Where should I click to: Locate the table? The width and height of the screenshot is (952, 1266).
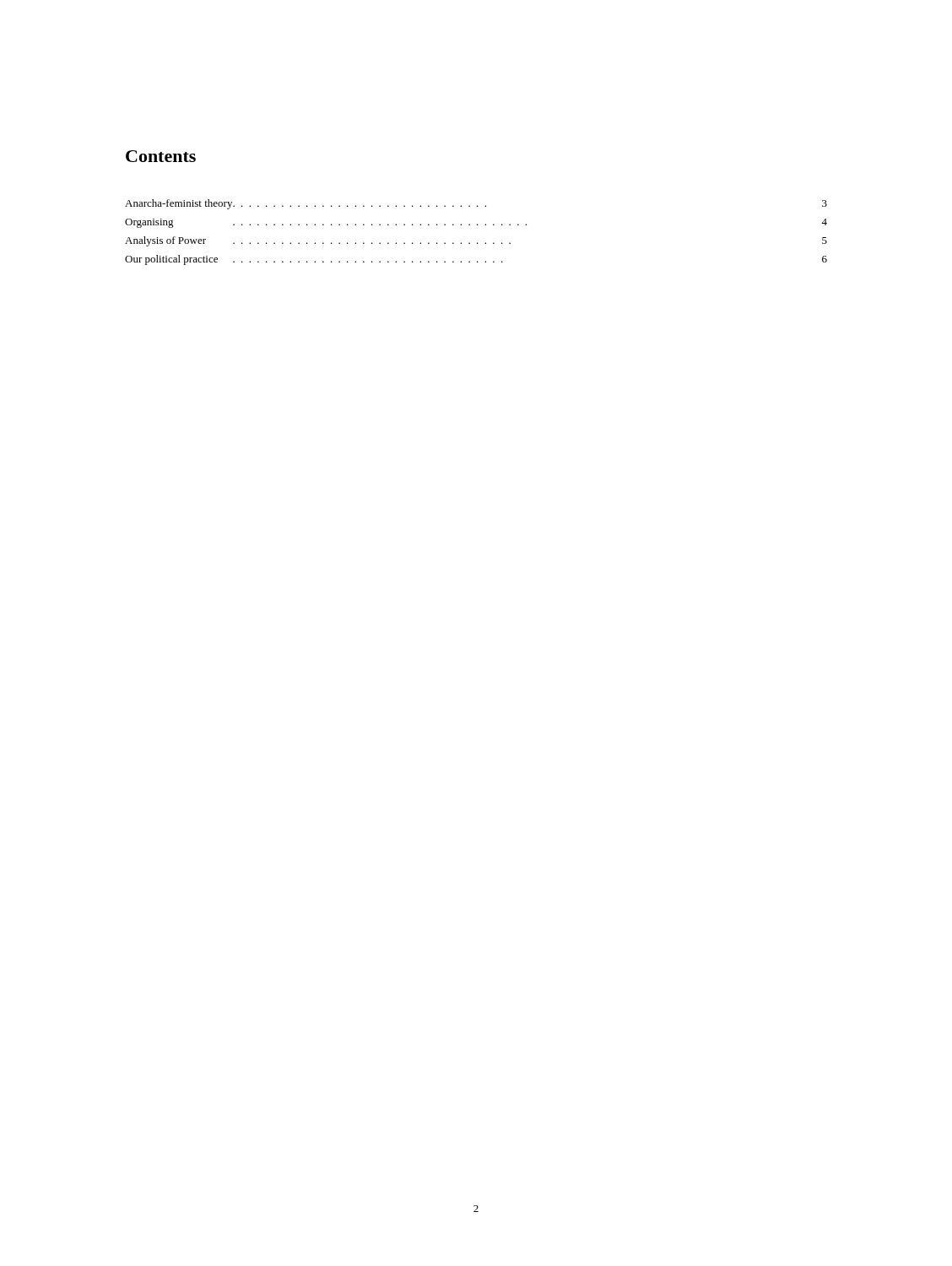476,231
